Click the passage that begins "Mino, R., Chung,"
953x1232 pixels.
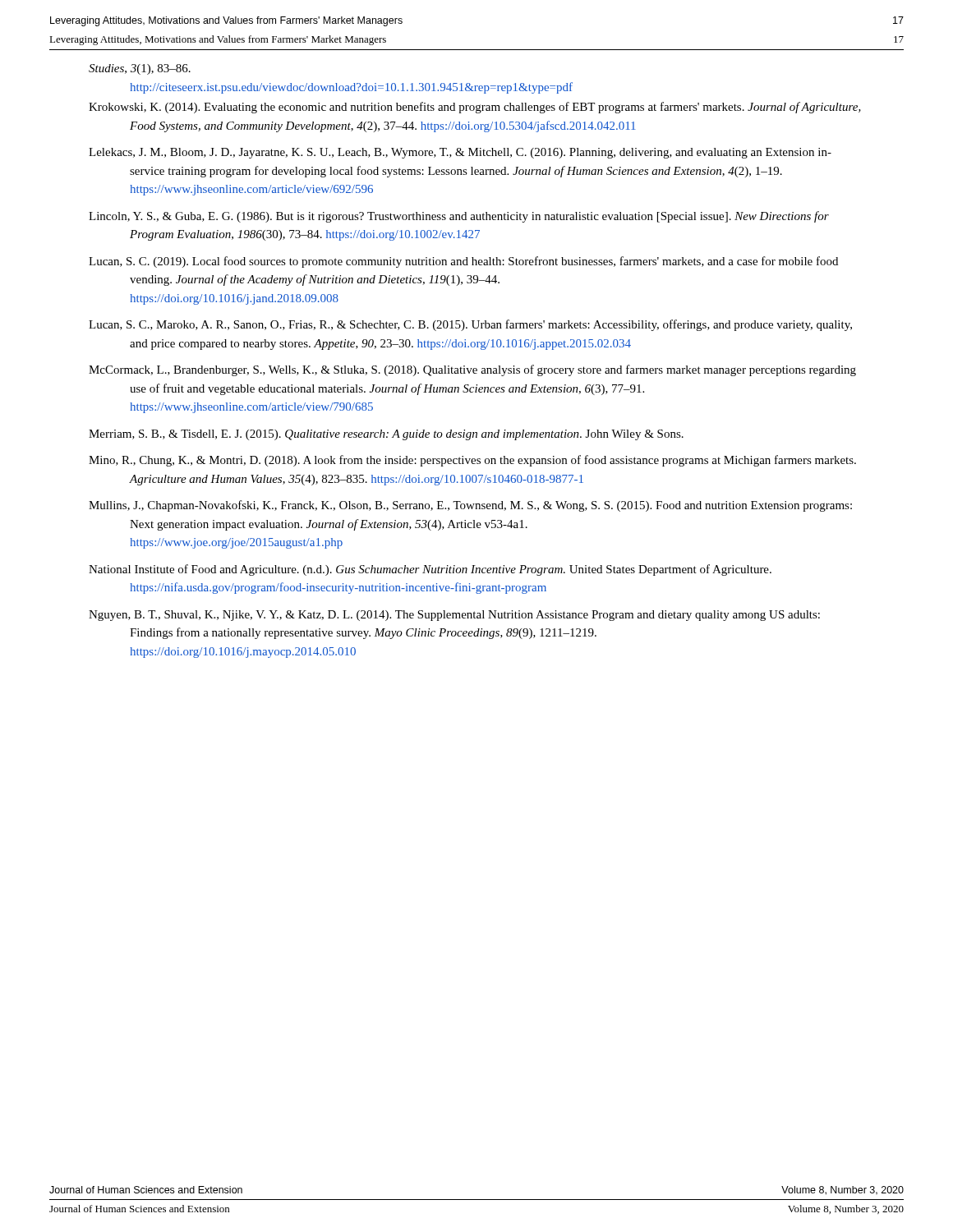coord(473,469)
